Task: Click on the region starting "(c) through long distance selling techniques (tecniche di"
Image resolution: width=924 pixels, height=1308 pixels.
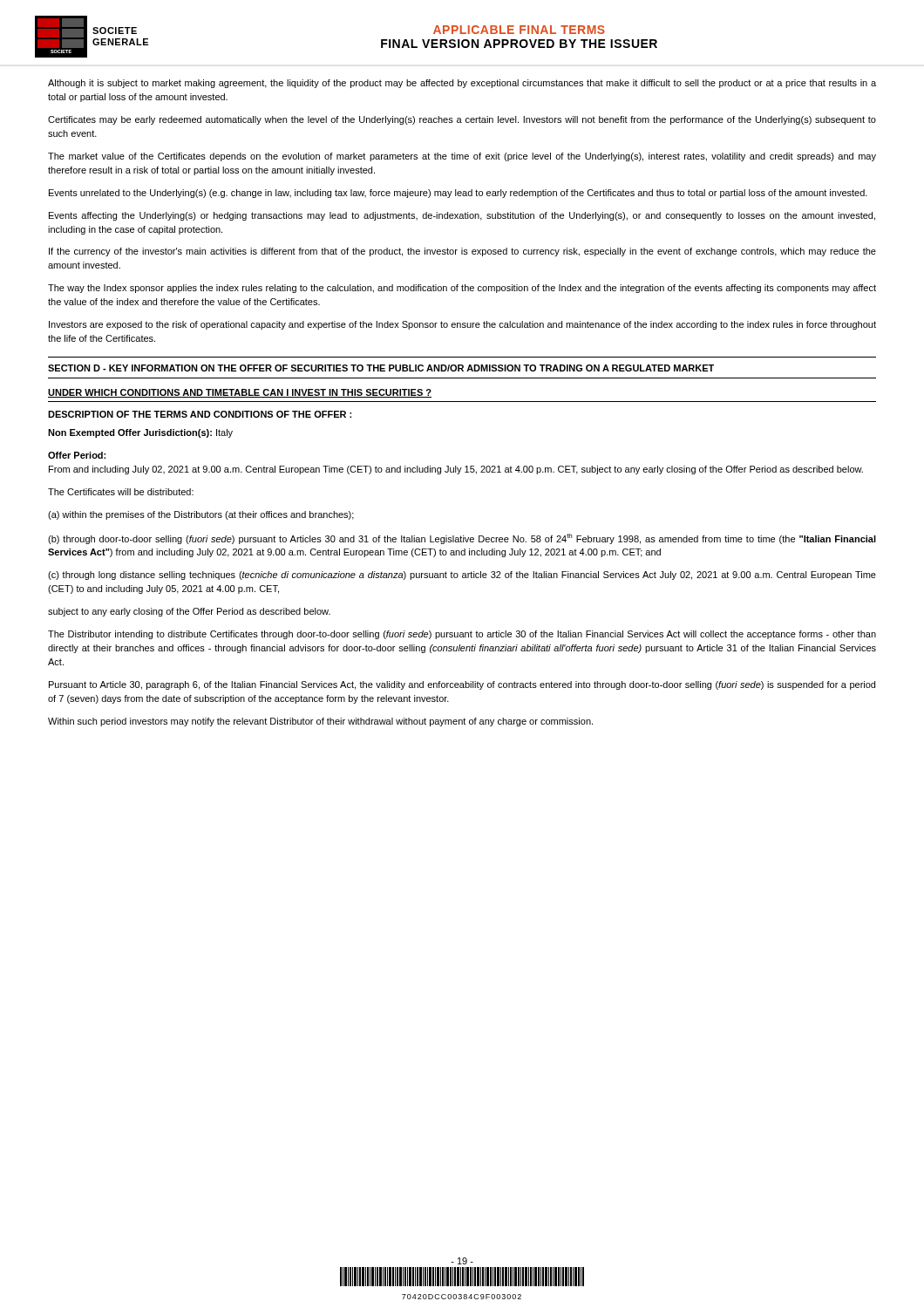Action: click(x=462, y=582)
